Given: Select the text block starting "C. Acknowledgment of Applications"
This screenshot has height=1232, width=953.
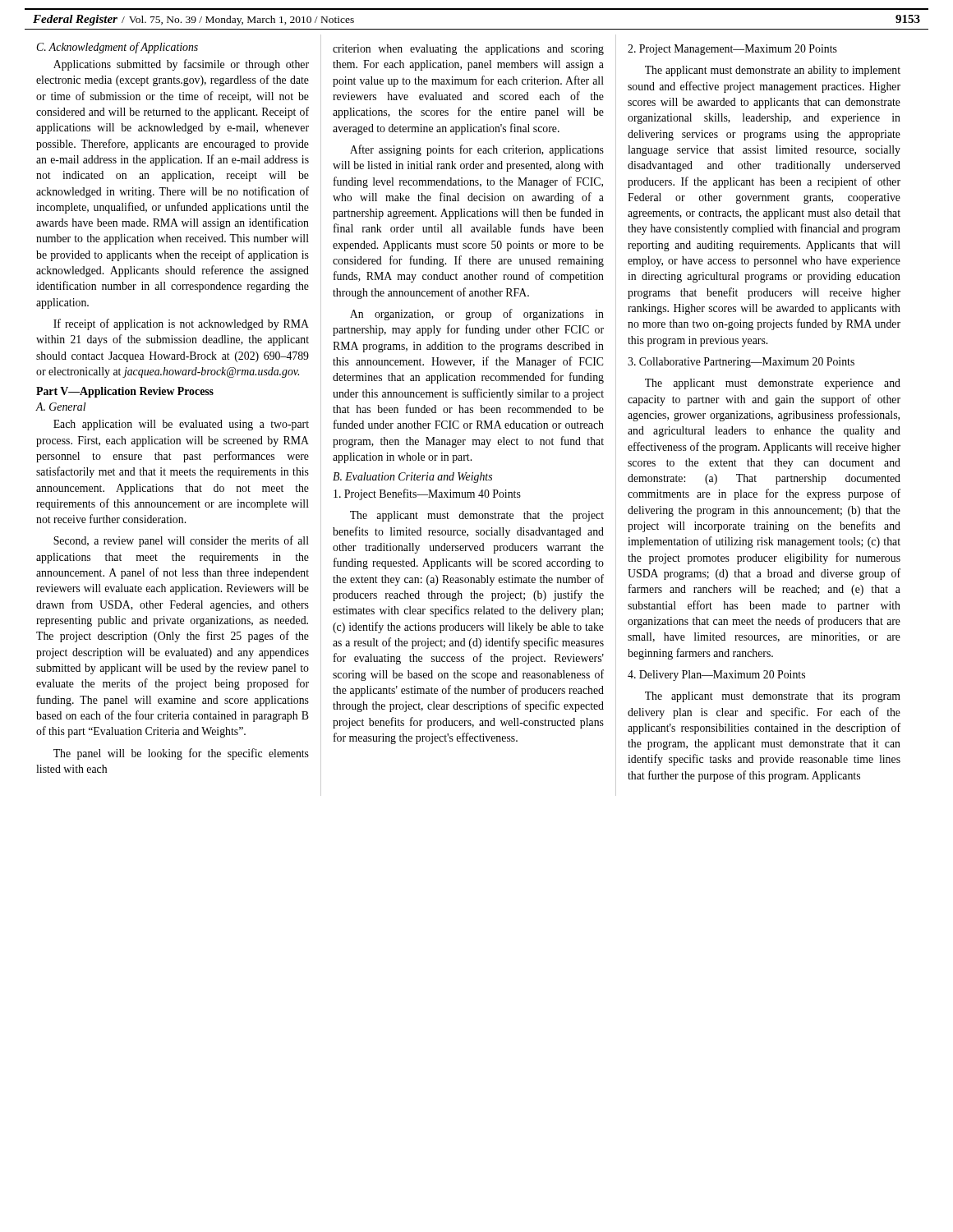Looking at the screenshot, I should (117, 47).
